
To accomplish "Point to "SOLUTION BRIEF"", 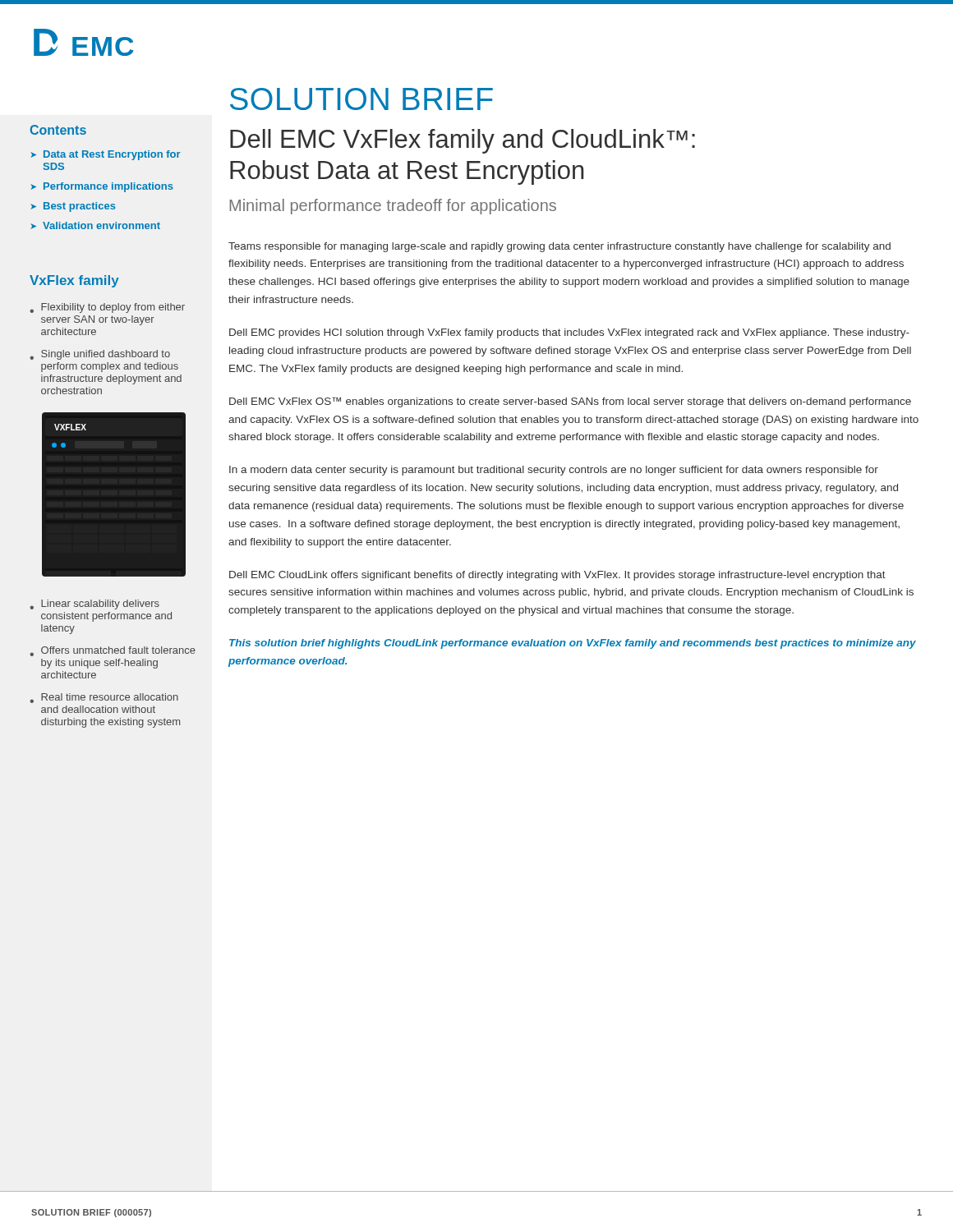I will click(361, 99).
